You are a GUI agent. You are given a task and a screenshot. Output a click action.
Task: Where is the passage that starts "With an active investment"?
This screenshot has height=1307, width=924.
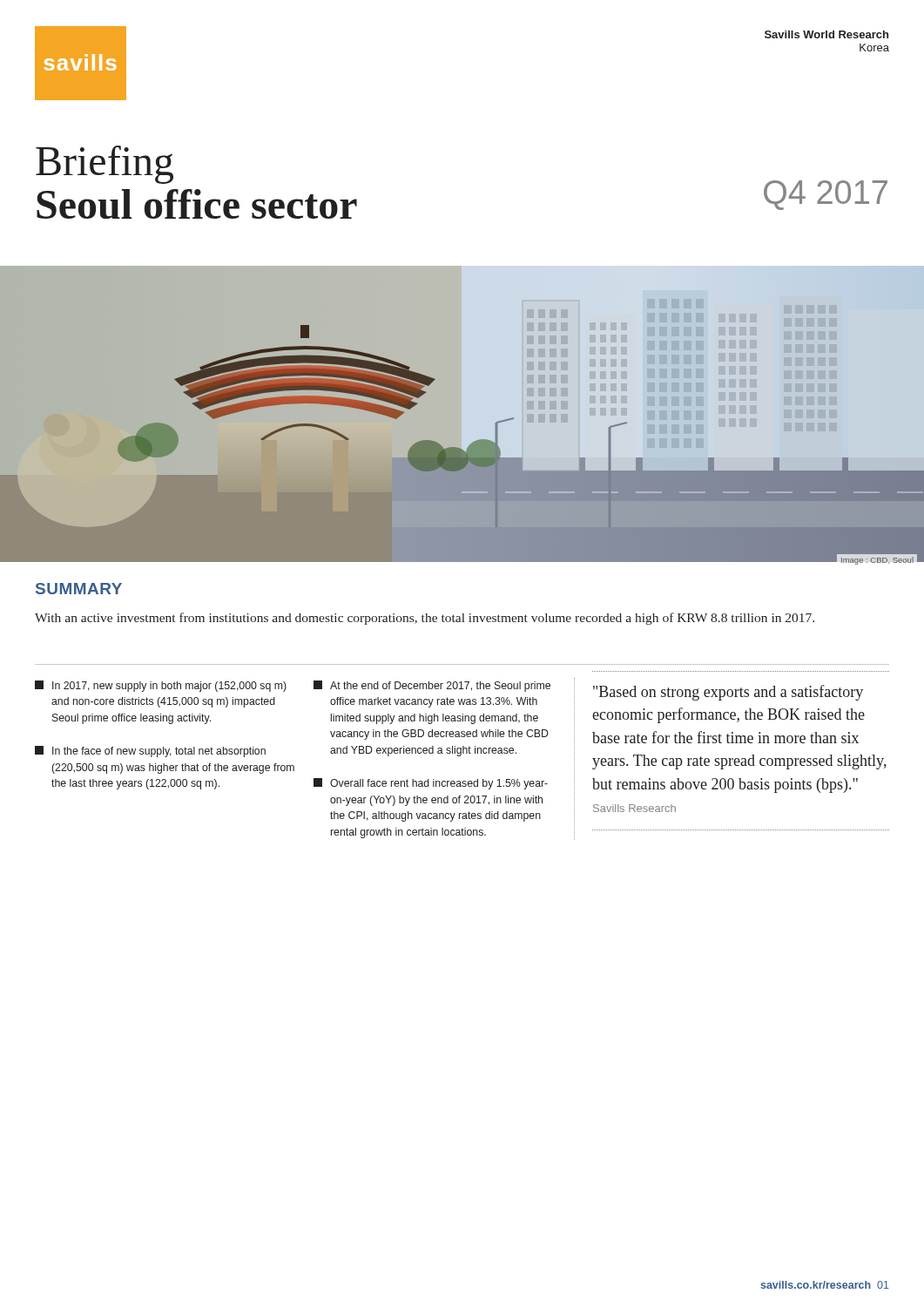[x=425, y=617]
